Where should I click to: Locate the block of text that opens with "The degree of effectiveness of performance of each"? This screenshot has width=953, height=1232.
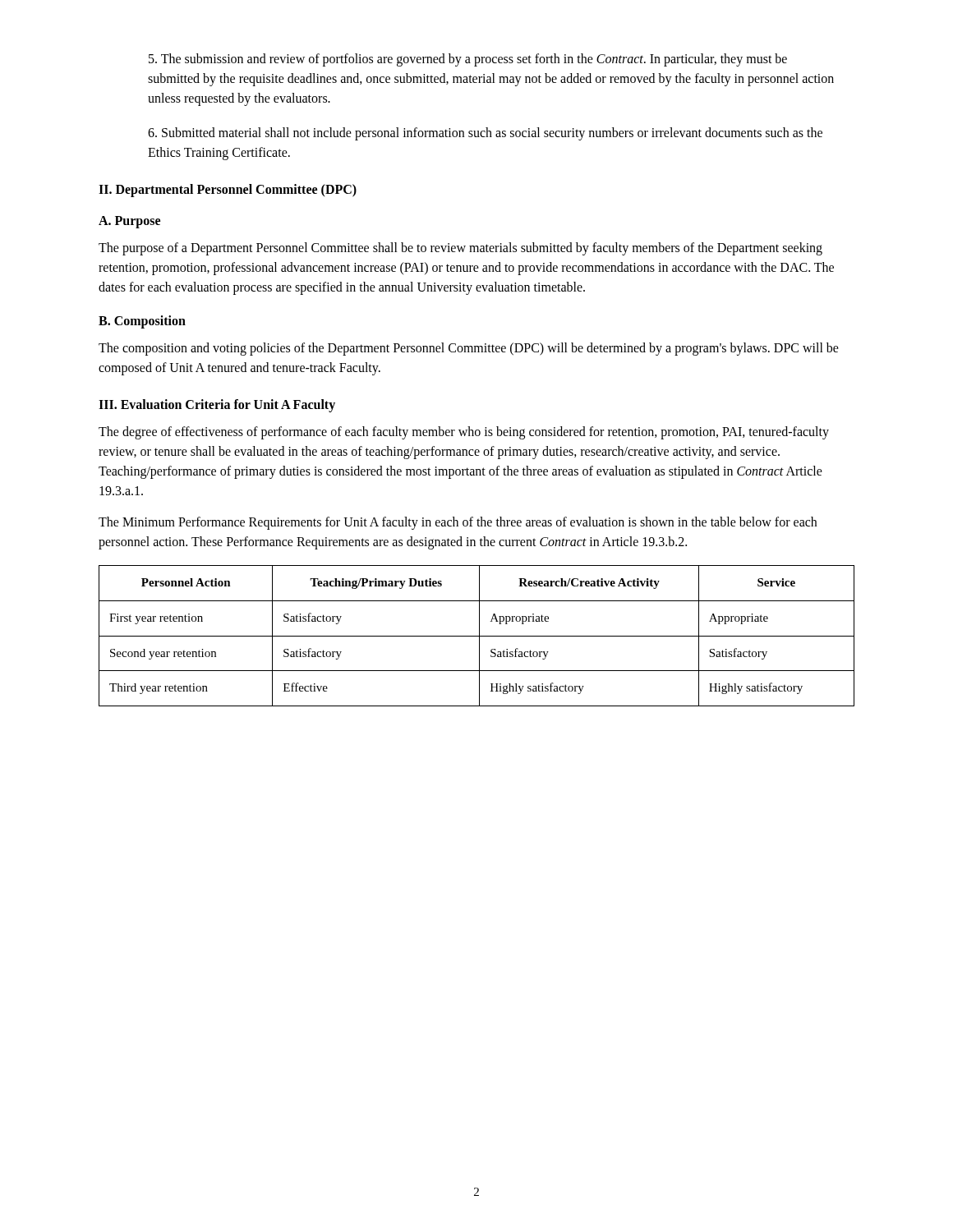[476, 462]
